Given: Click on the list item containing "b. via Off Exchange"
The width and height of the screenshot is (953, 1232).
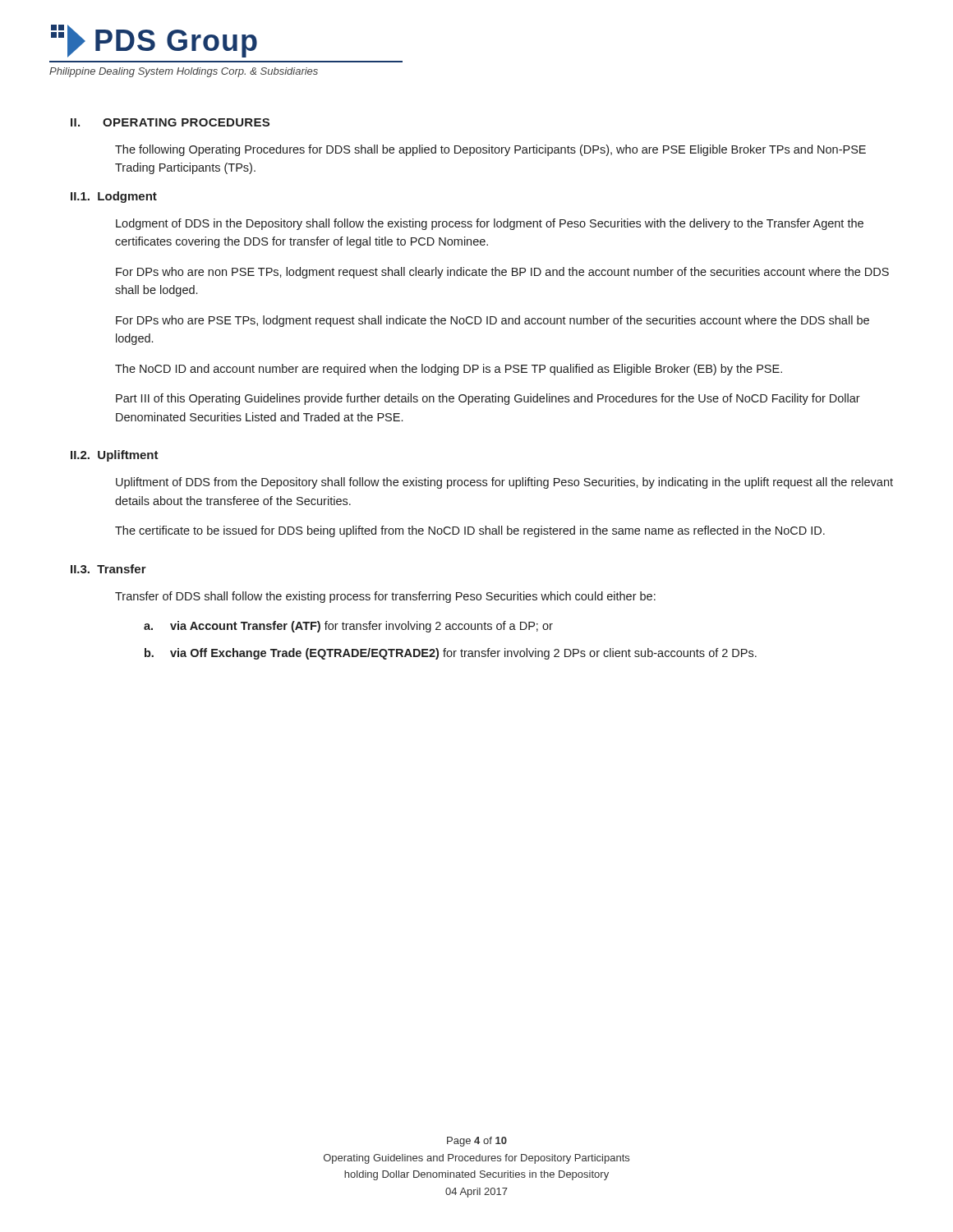Looking at the screenshot, I should coord(520,653).
